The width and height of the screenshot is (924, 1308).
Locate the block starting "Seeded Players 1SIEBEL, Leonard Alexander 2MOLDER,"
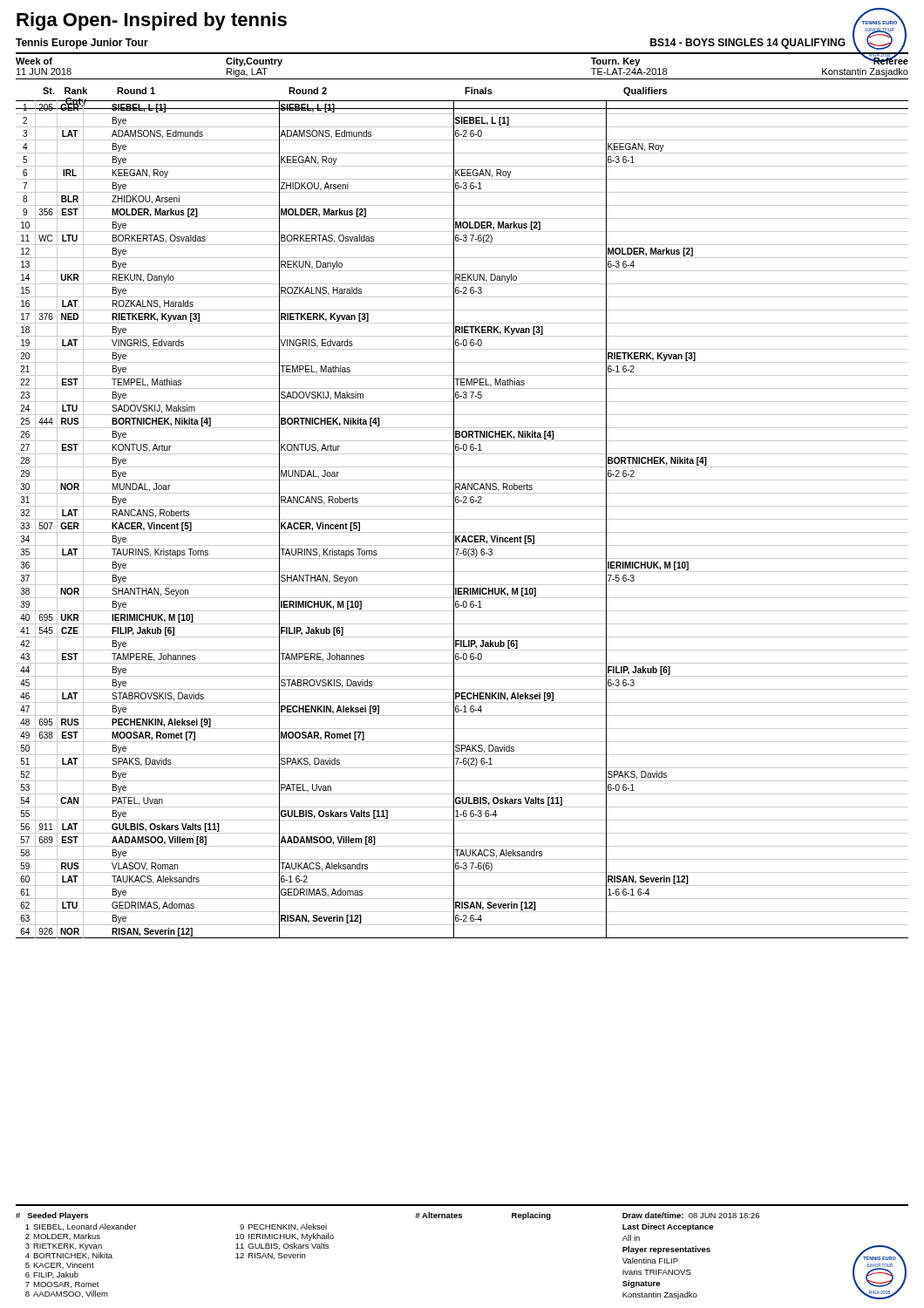coord(120,1254)
